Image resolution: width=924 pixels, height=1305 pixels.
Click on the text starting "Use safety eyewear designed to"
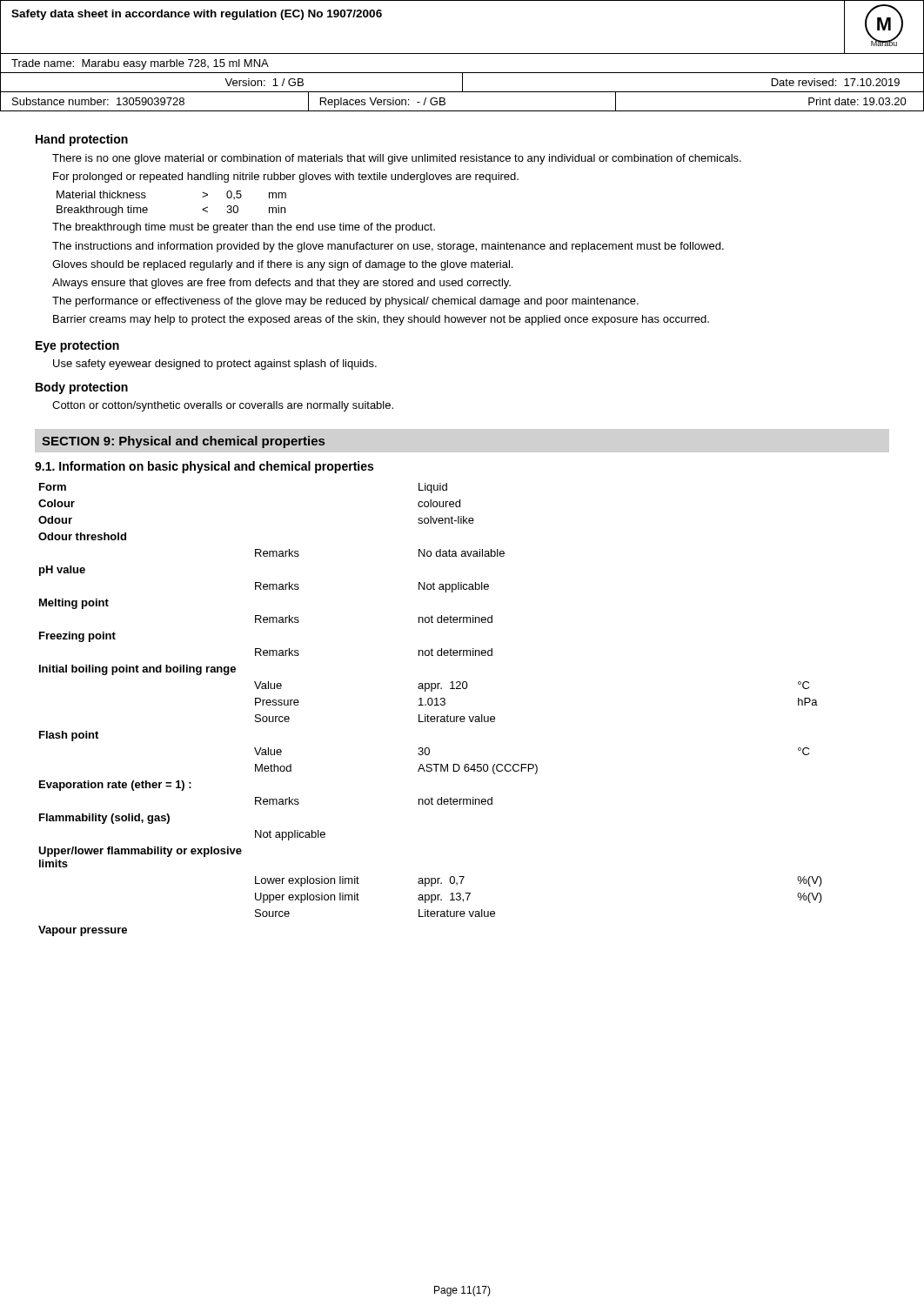(x=215, y=365)
